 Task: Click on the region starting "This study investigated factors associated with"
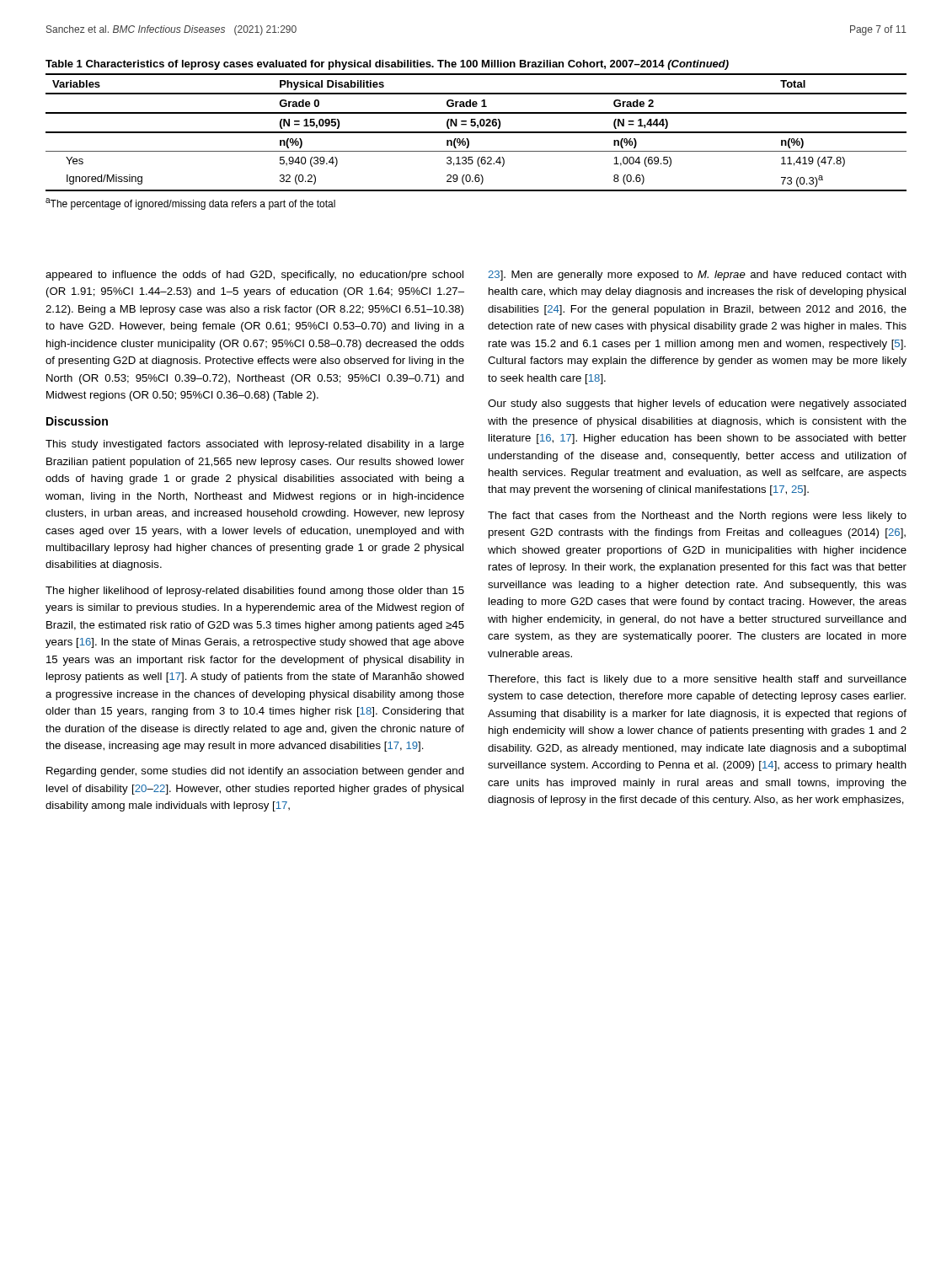[x=255, y=505]
